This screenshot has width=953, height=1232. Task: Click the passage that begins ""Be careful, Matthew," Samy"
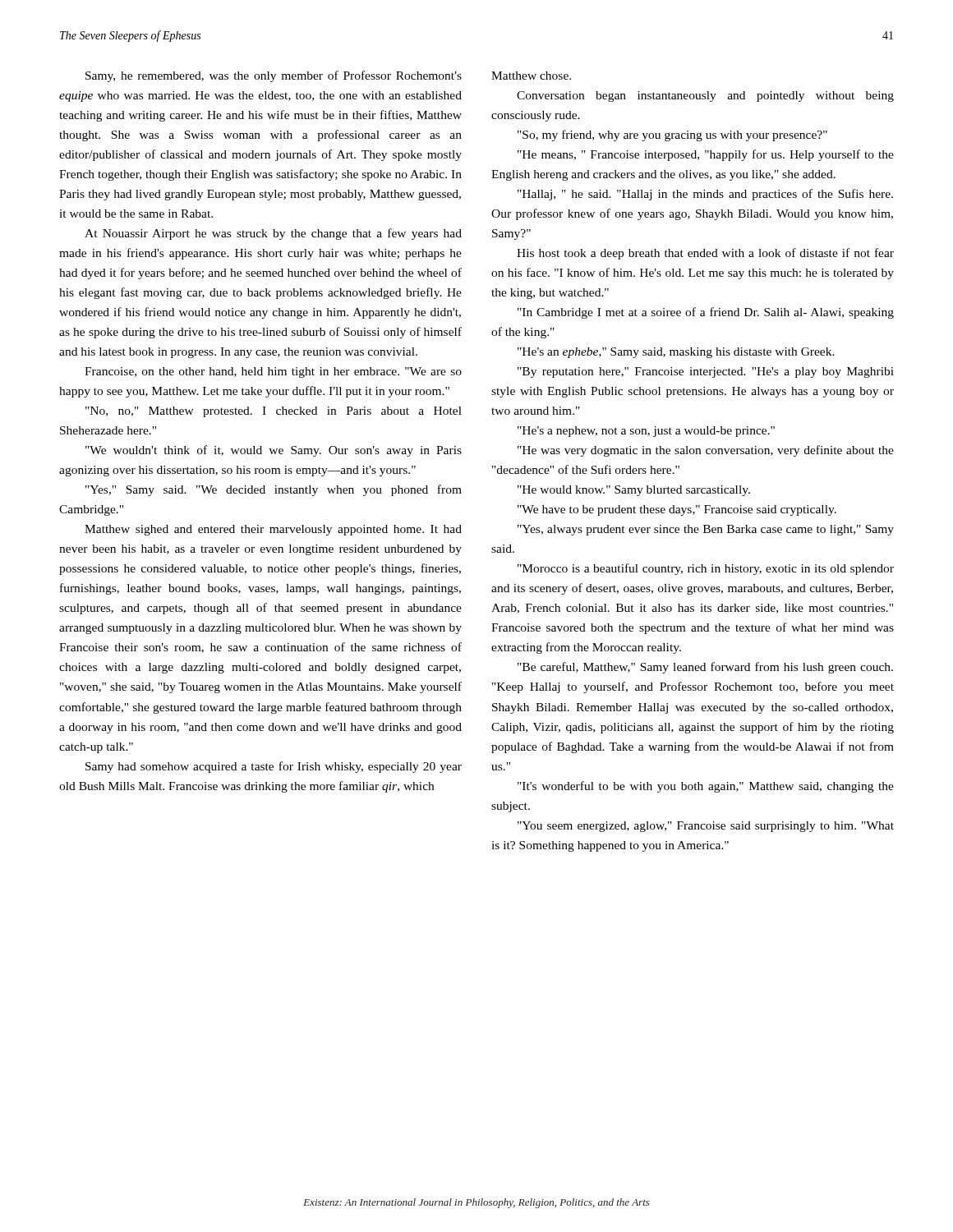coord(693,717)
